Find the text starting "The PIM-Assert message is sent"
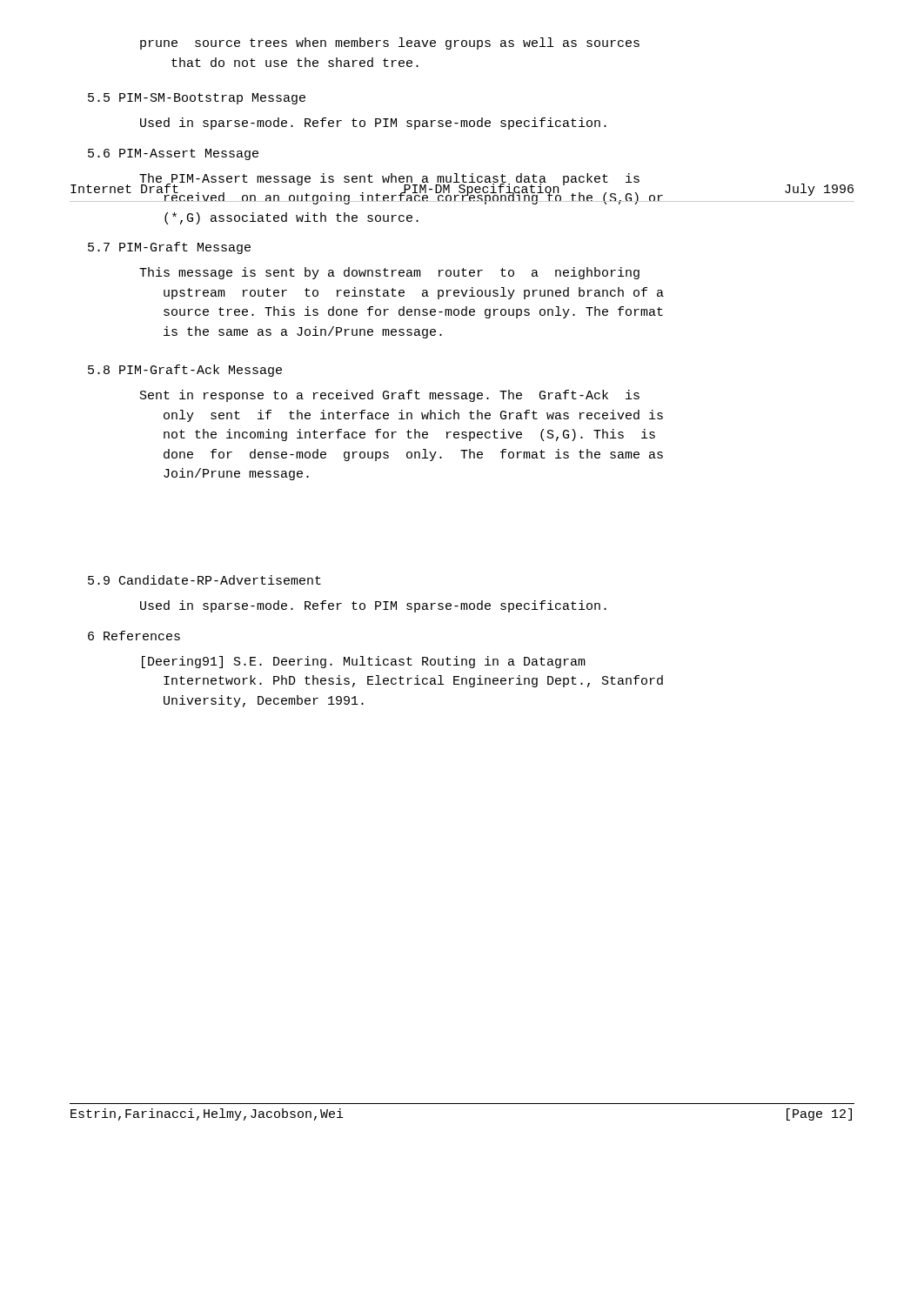 (x=402, y=199)
